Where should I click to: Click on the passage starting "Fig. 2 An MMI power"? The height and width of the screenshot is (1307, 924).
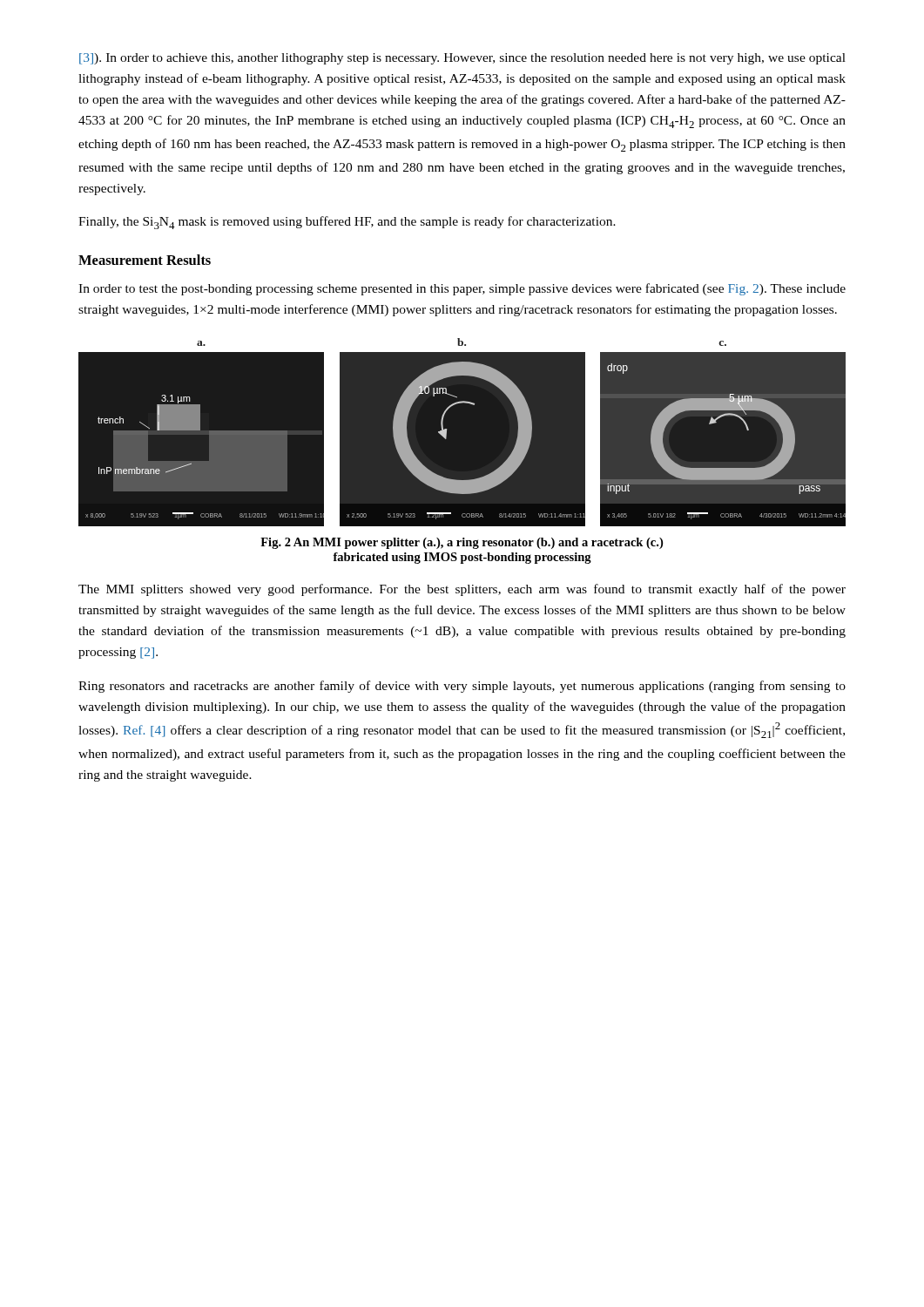462,550
